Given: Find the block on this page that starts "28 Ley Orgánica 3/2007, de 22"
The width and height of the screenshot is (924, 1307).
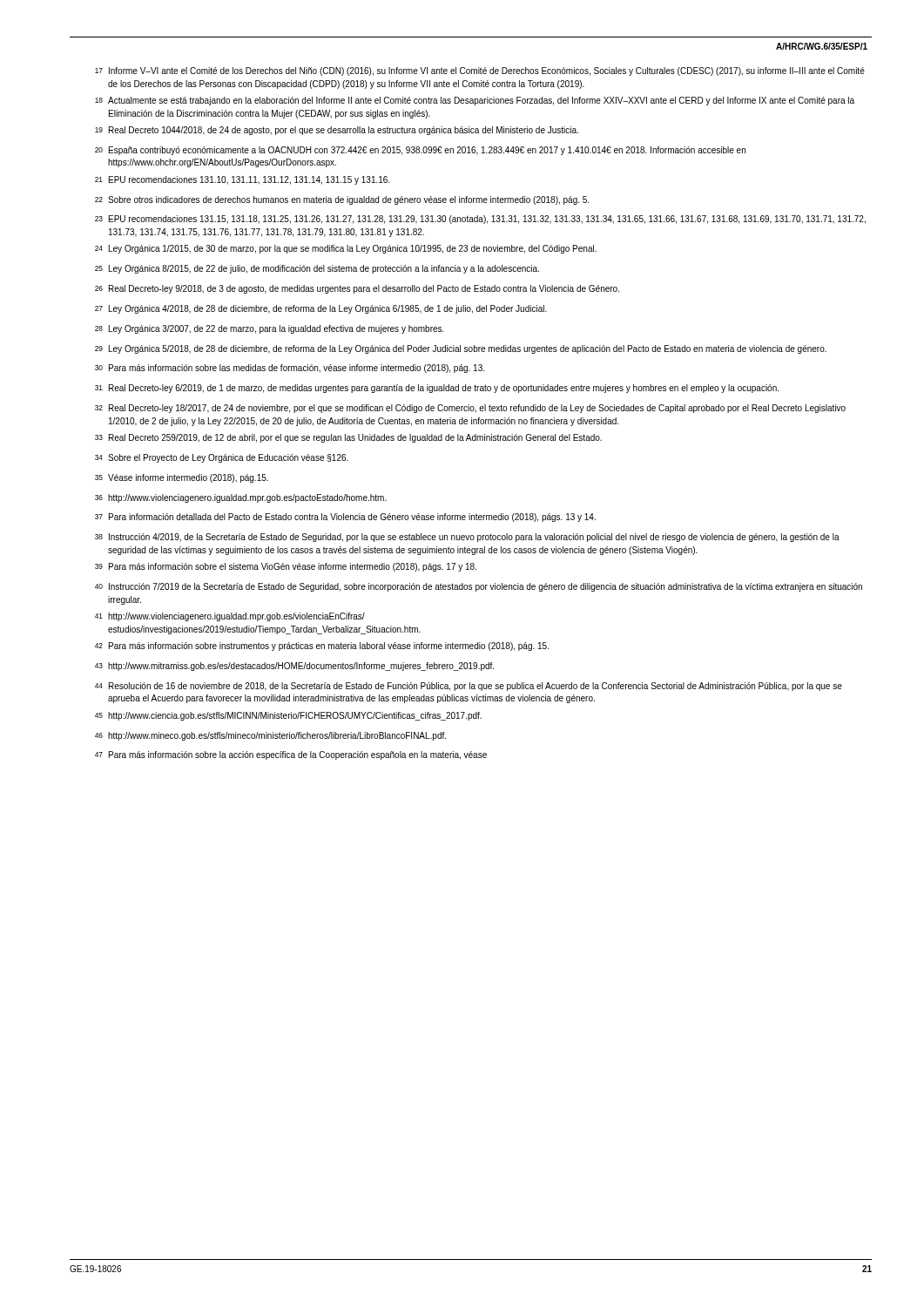Looking at the screenshot, I should point(270,329).
